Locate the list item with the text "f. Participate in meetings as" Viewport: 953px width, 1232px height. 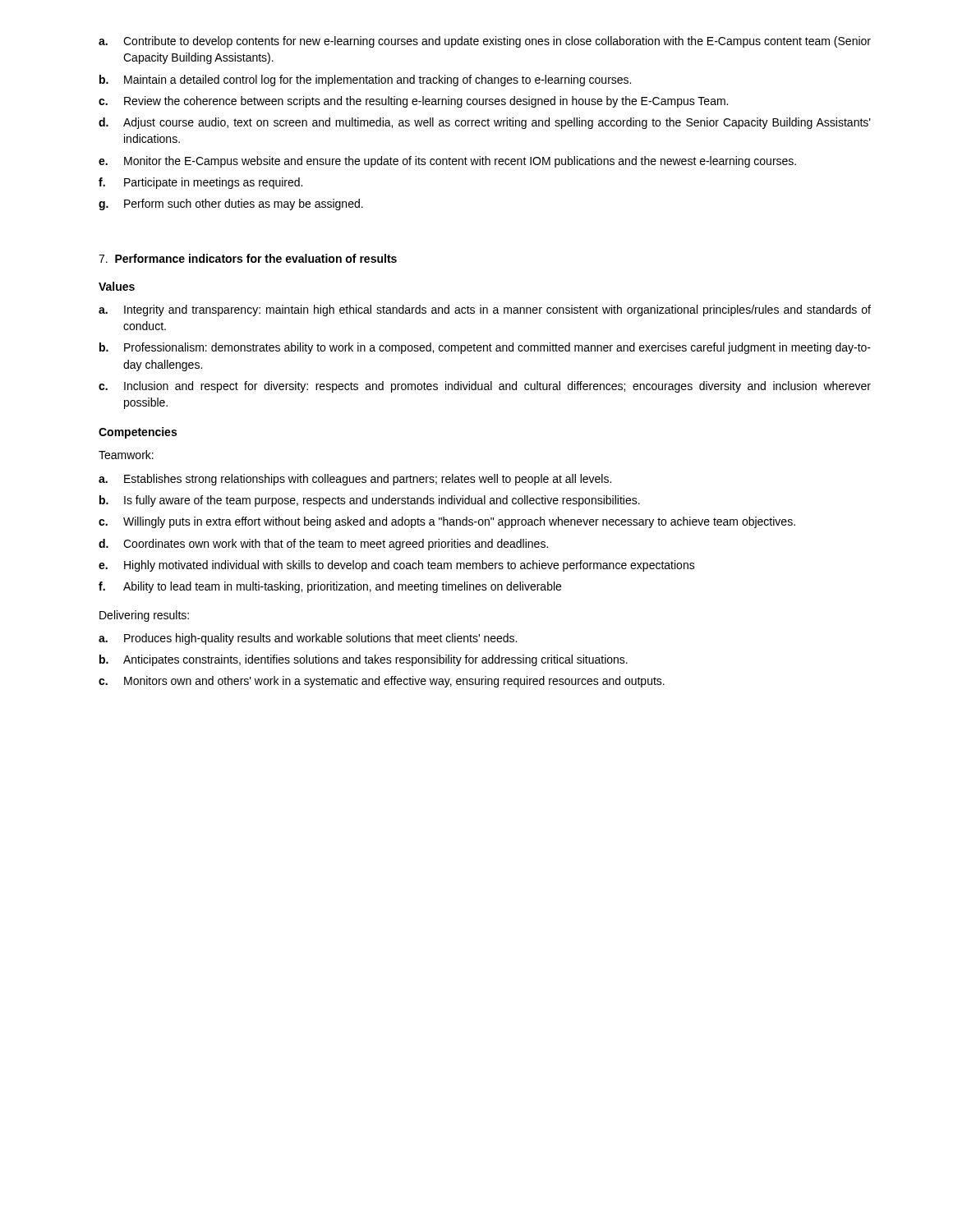point(200,183)
